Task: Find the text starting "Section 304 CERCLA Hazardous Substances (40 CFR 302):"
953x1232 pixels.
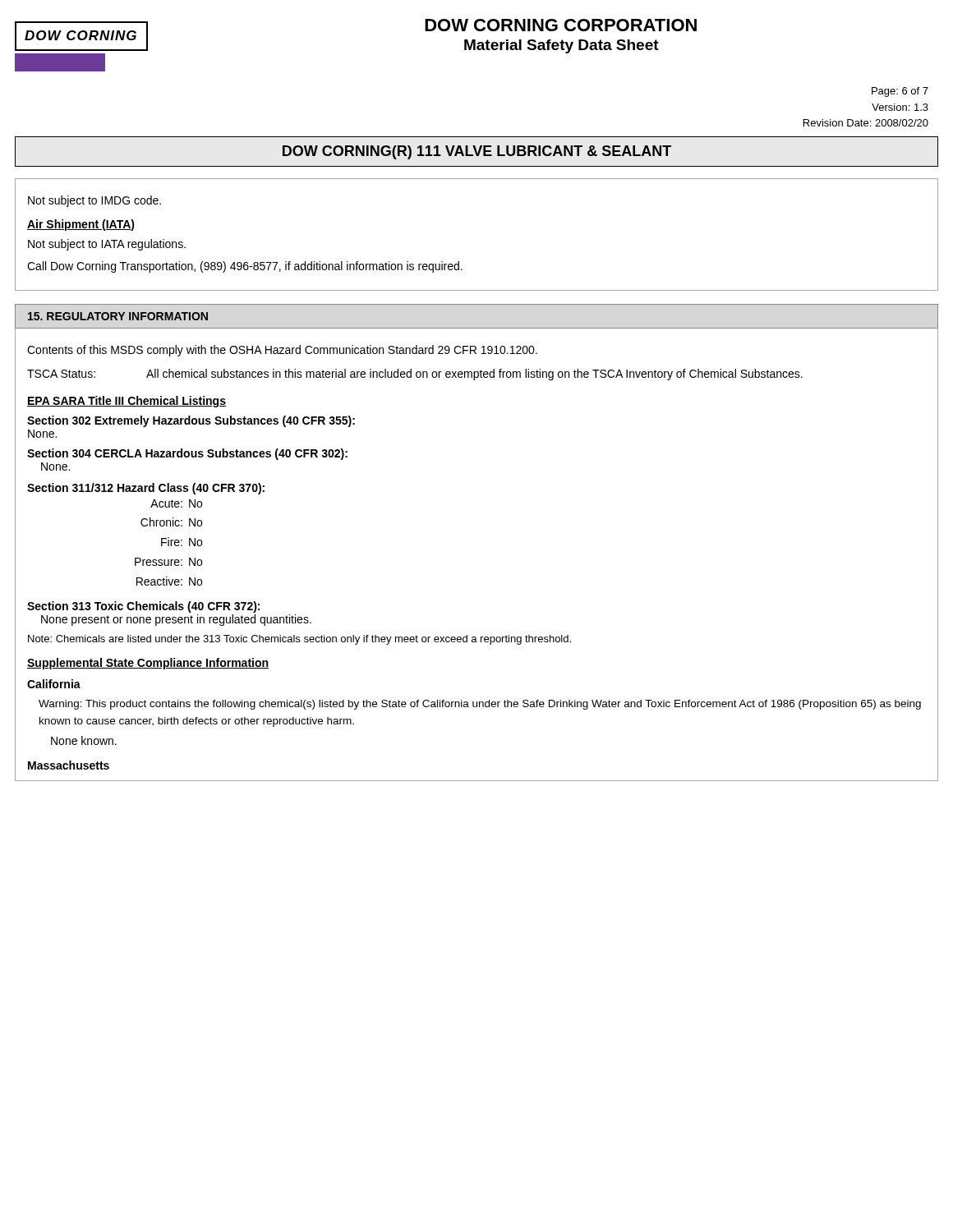Action: [188, 460]
